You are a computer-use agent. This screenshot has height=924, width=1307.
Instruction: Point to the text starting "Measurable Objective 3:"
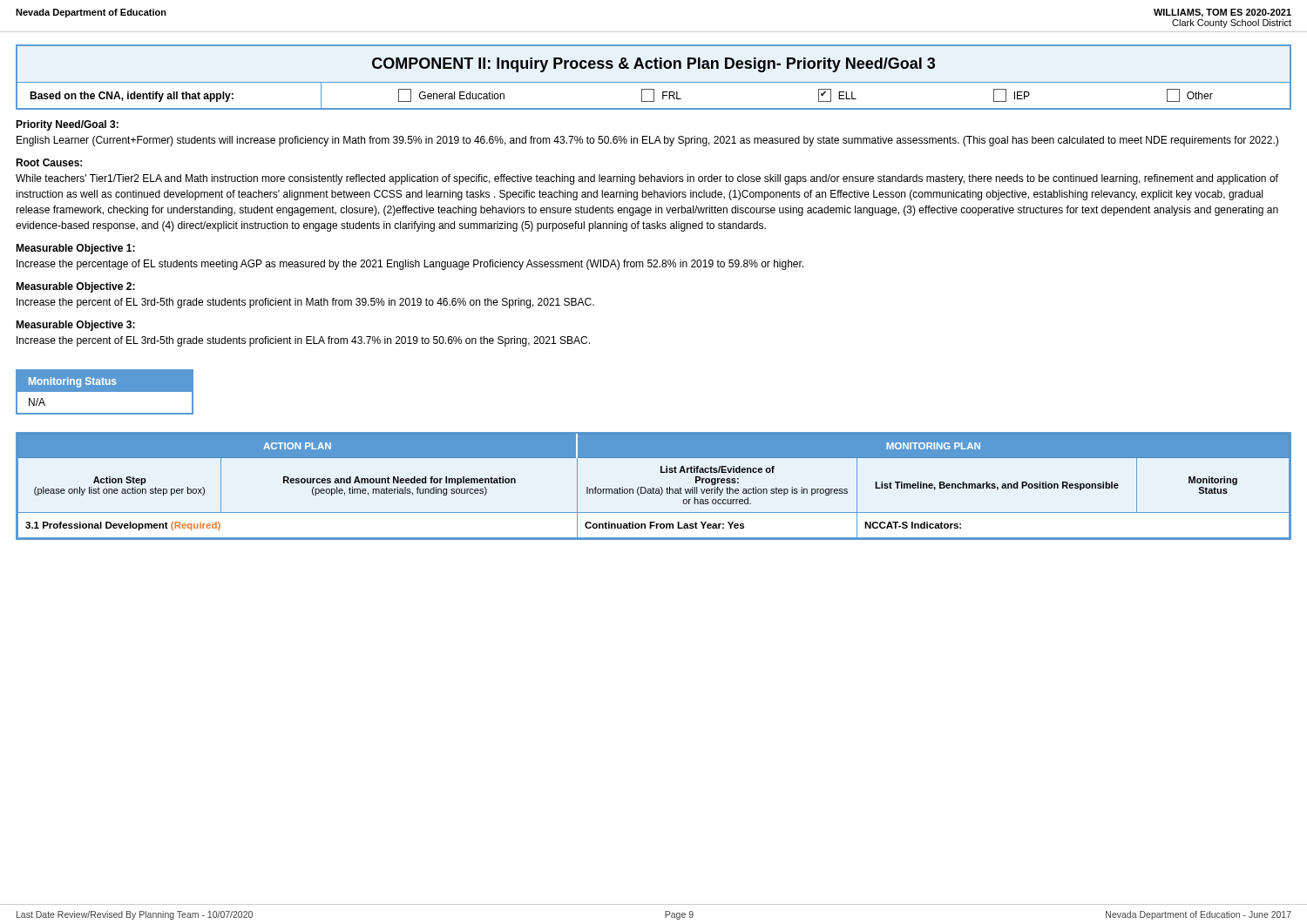point(76,325)
